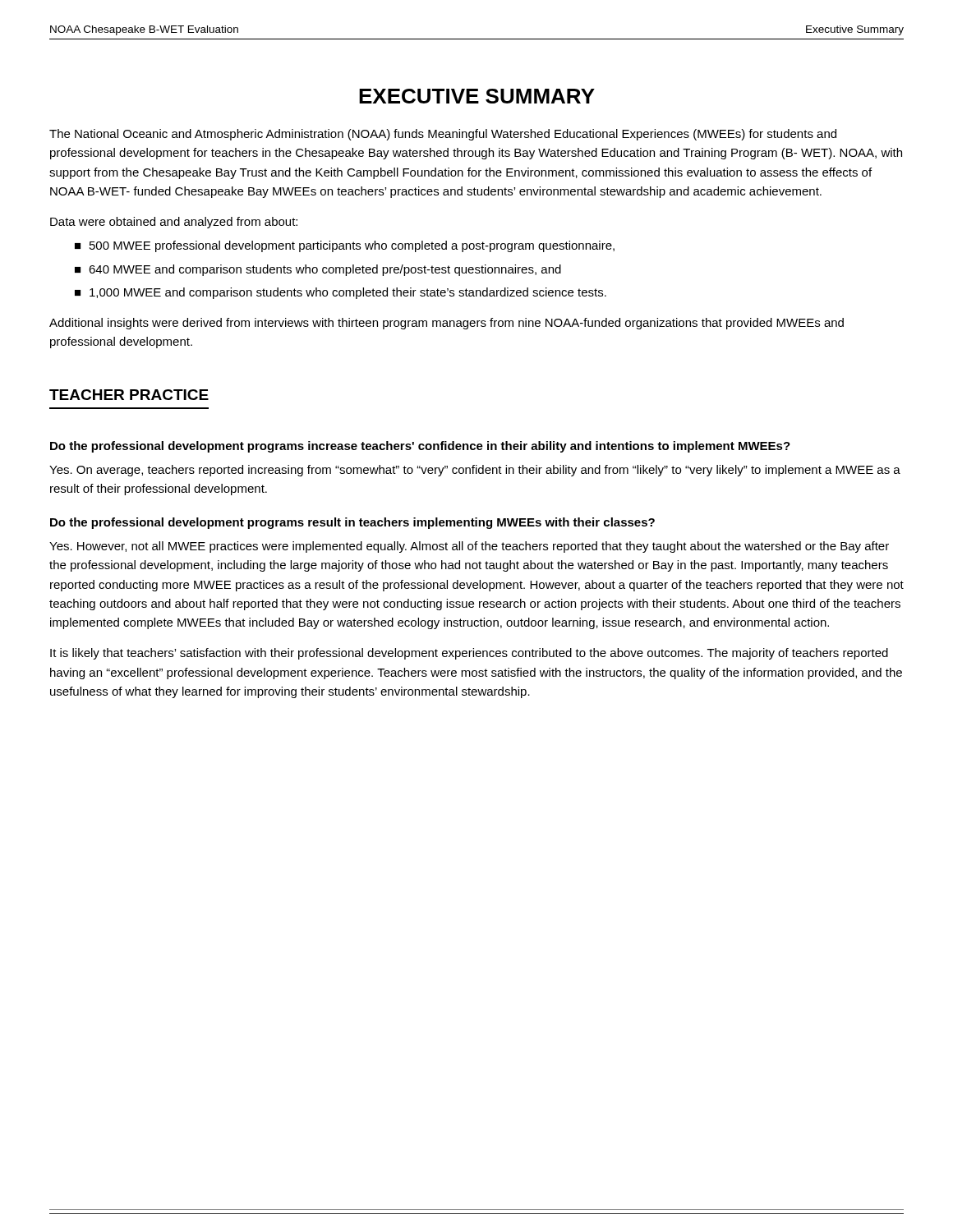Select the text block containing "Yes. However, not all"
This screenshot has height=1232, width=953.
pos(476,584)
